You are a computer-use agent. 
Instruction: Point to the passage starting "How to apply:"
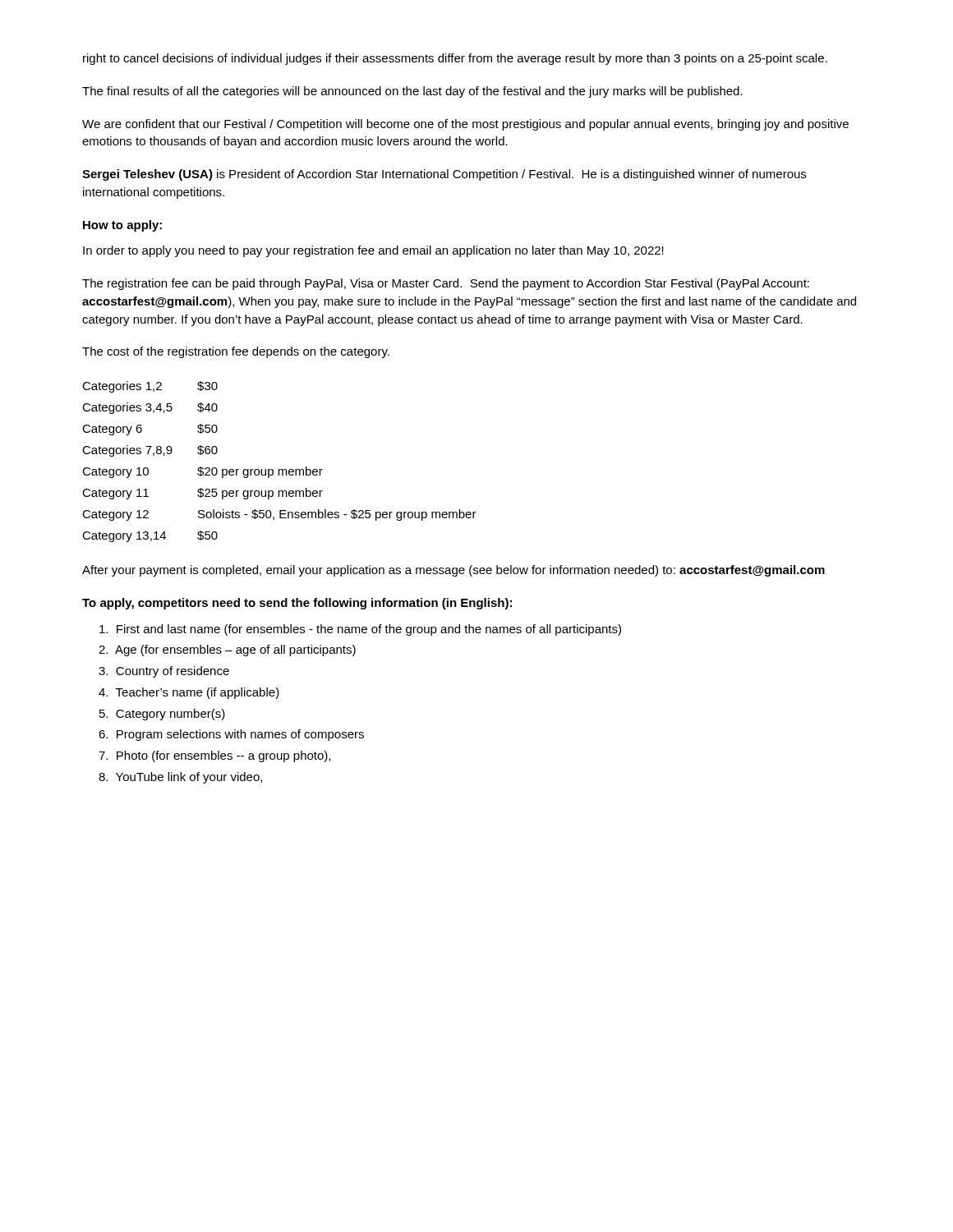(123, 224)
